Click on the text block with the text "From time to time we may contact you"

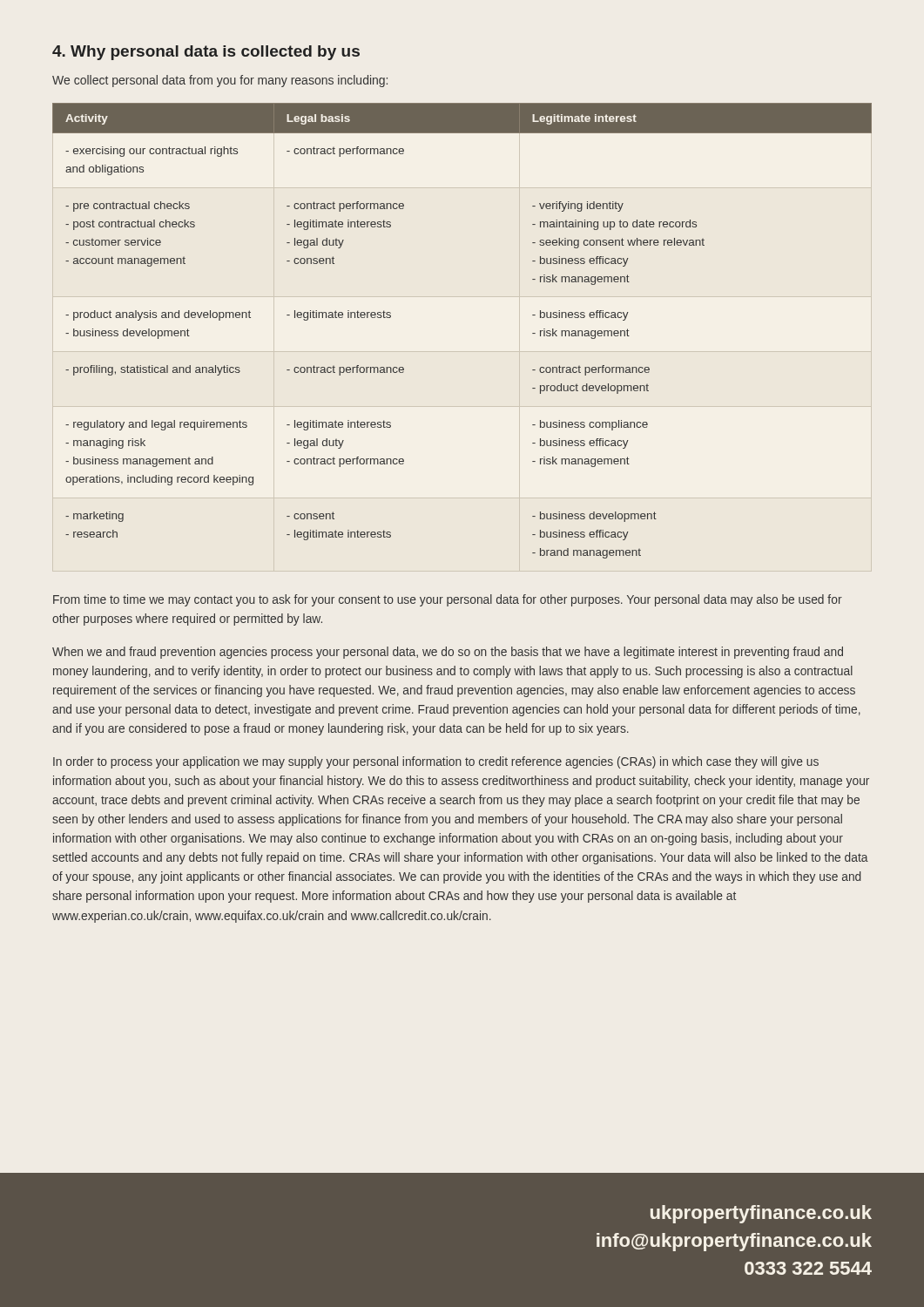click(447, 609)
